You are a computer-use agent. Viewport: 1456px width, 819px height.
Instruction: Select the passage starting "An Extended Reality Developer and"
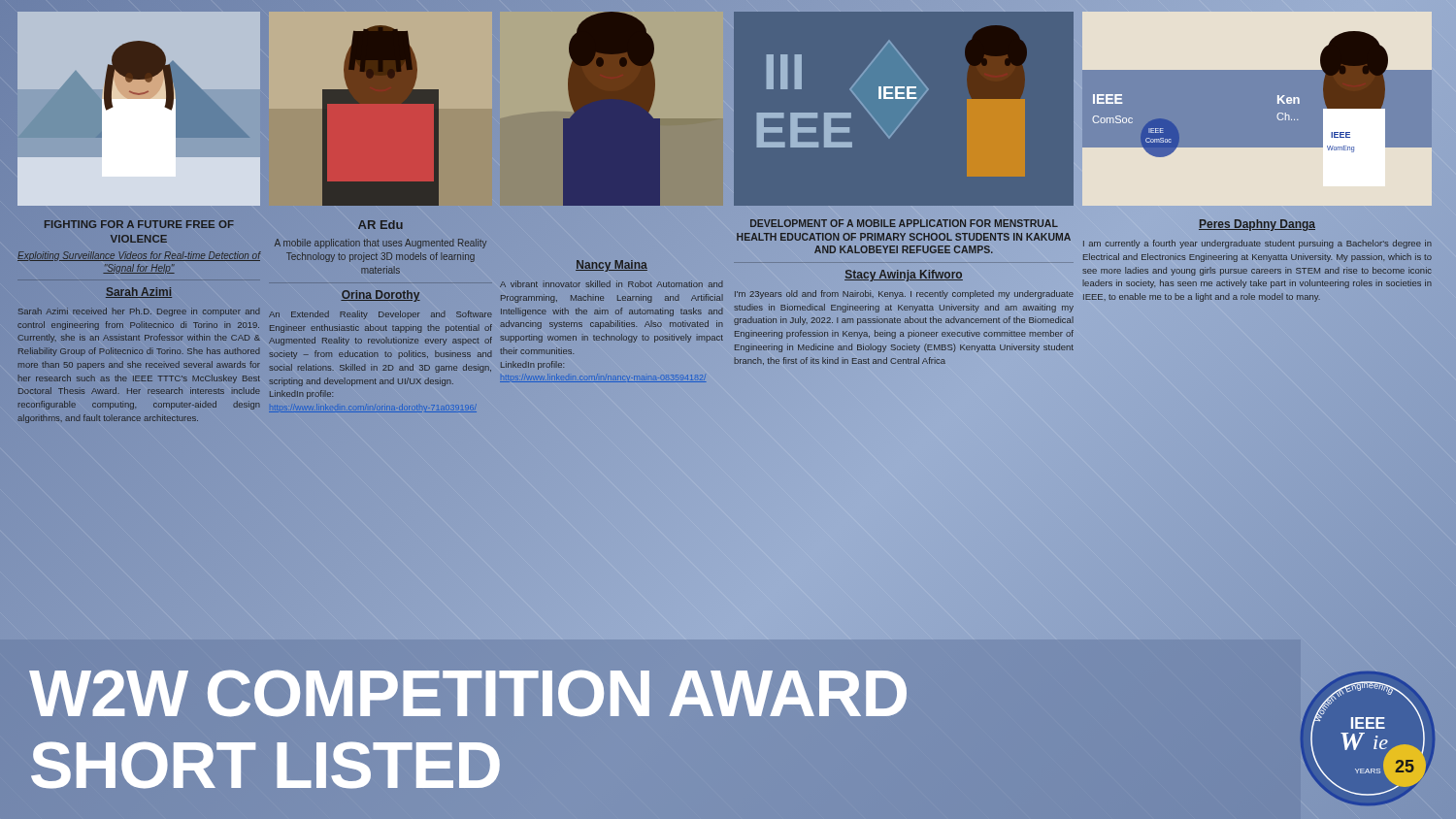(x=381, y=361)
